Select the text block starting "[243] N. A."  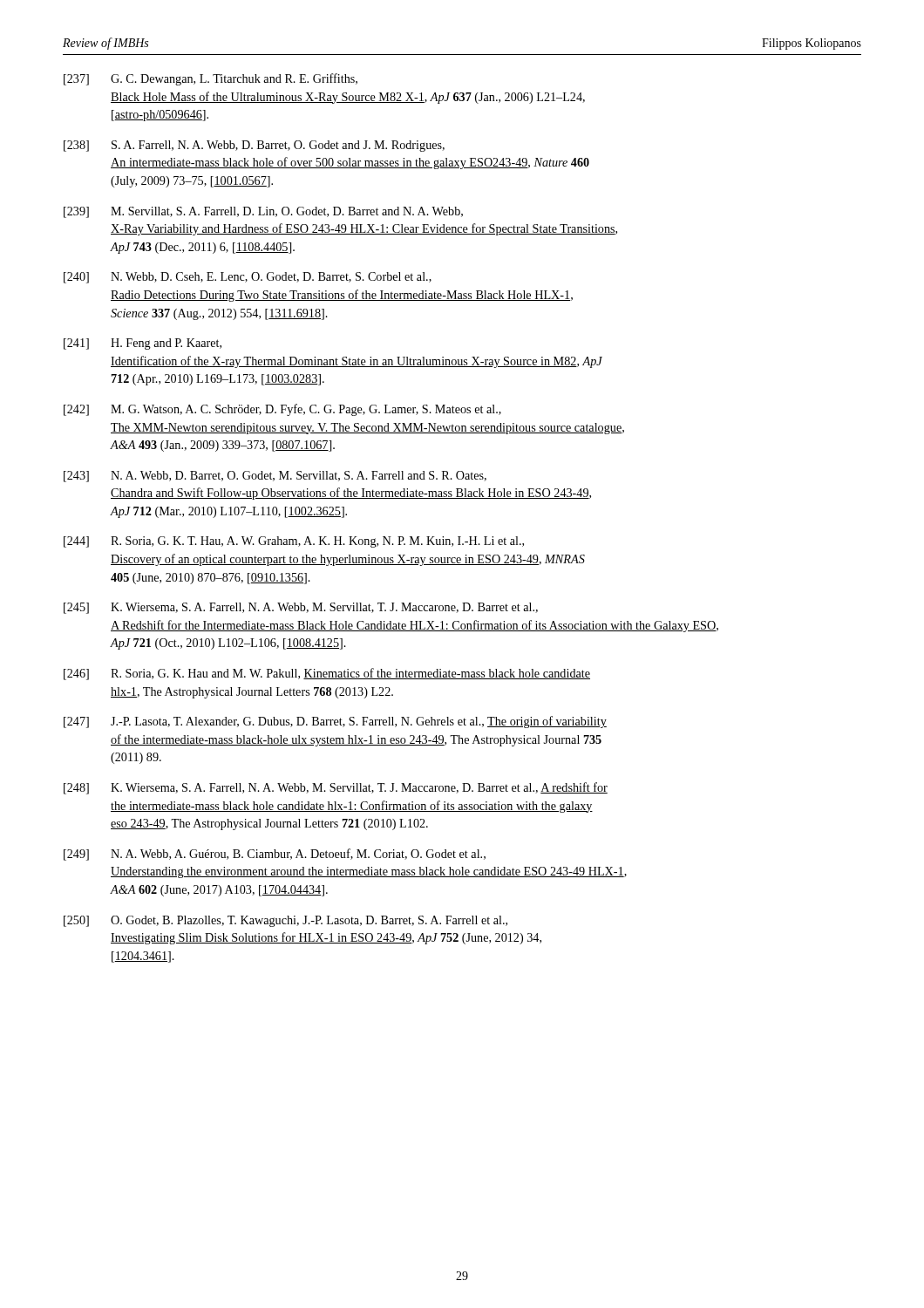(x=462, y=493)
